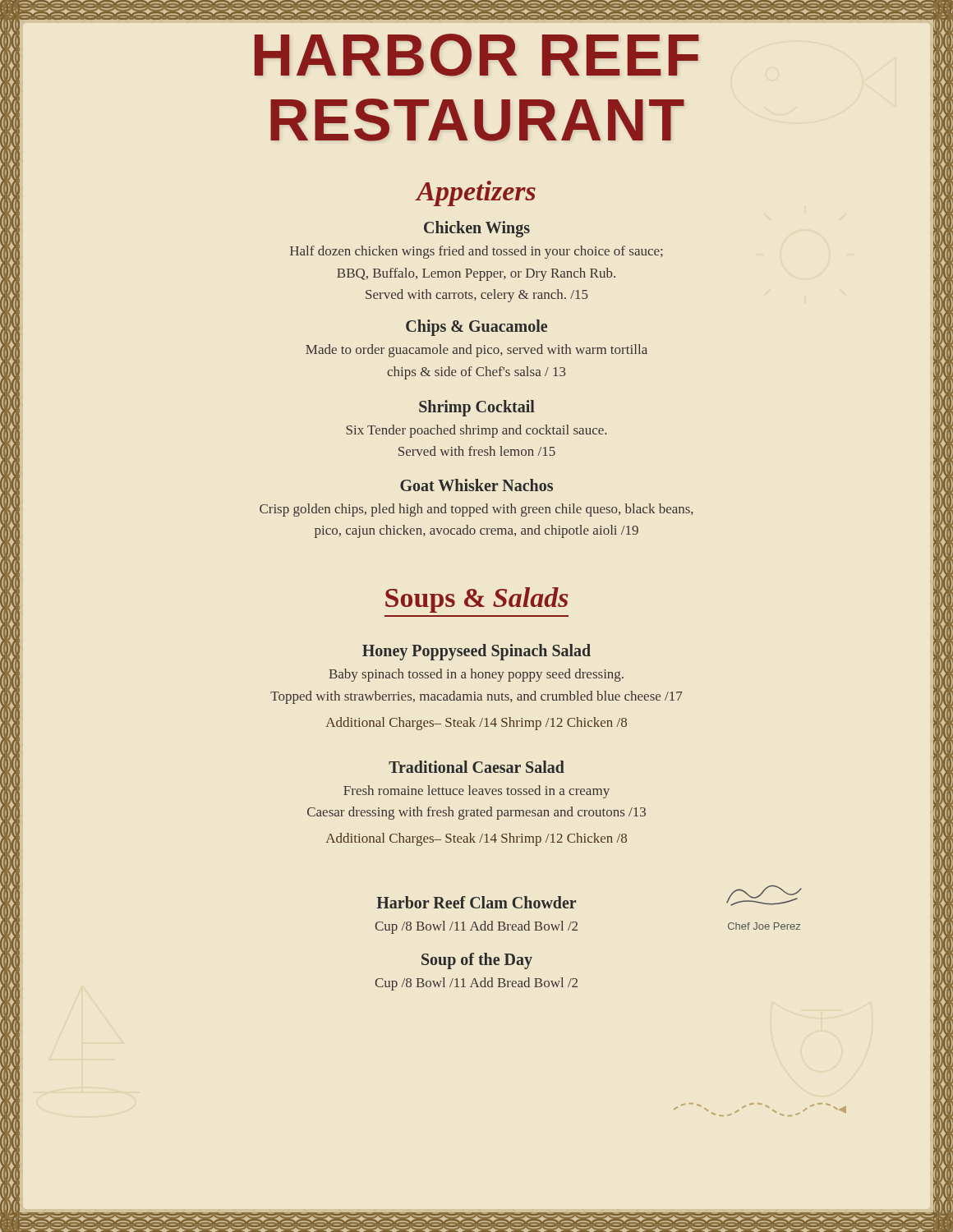Find the text block that reads "Goat Whisker Nachos Crisp golden chips, pled"

pyautogui.click(x=476, y=509)
